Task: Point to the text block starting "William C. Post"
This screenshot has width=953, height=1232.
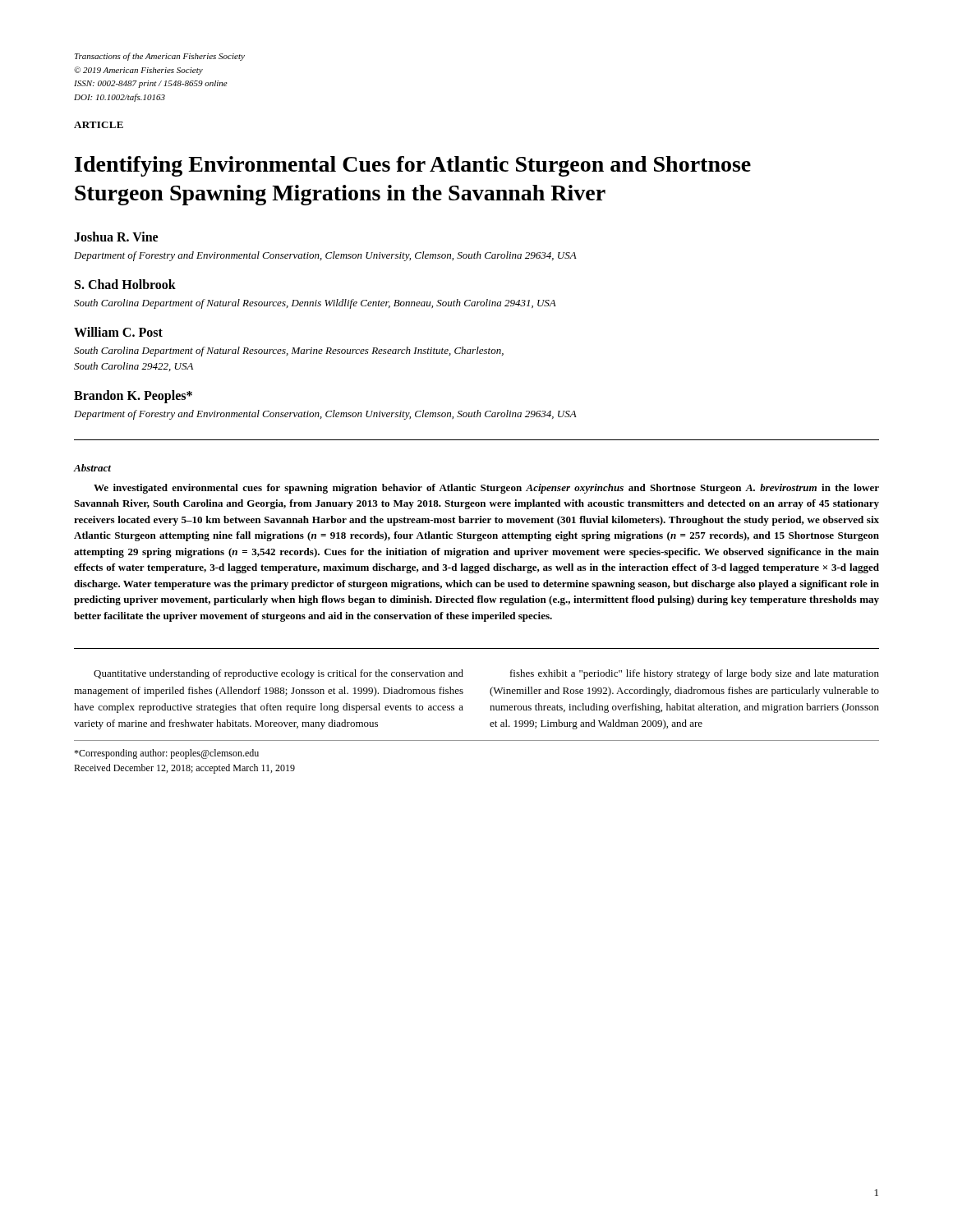Action: [118, 333]
